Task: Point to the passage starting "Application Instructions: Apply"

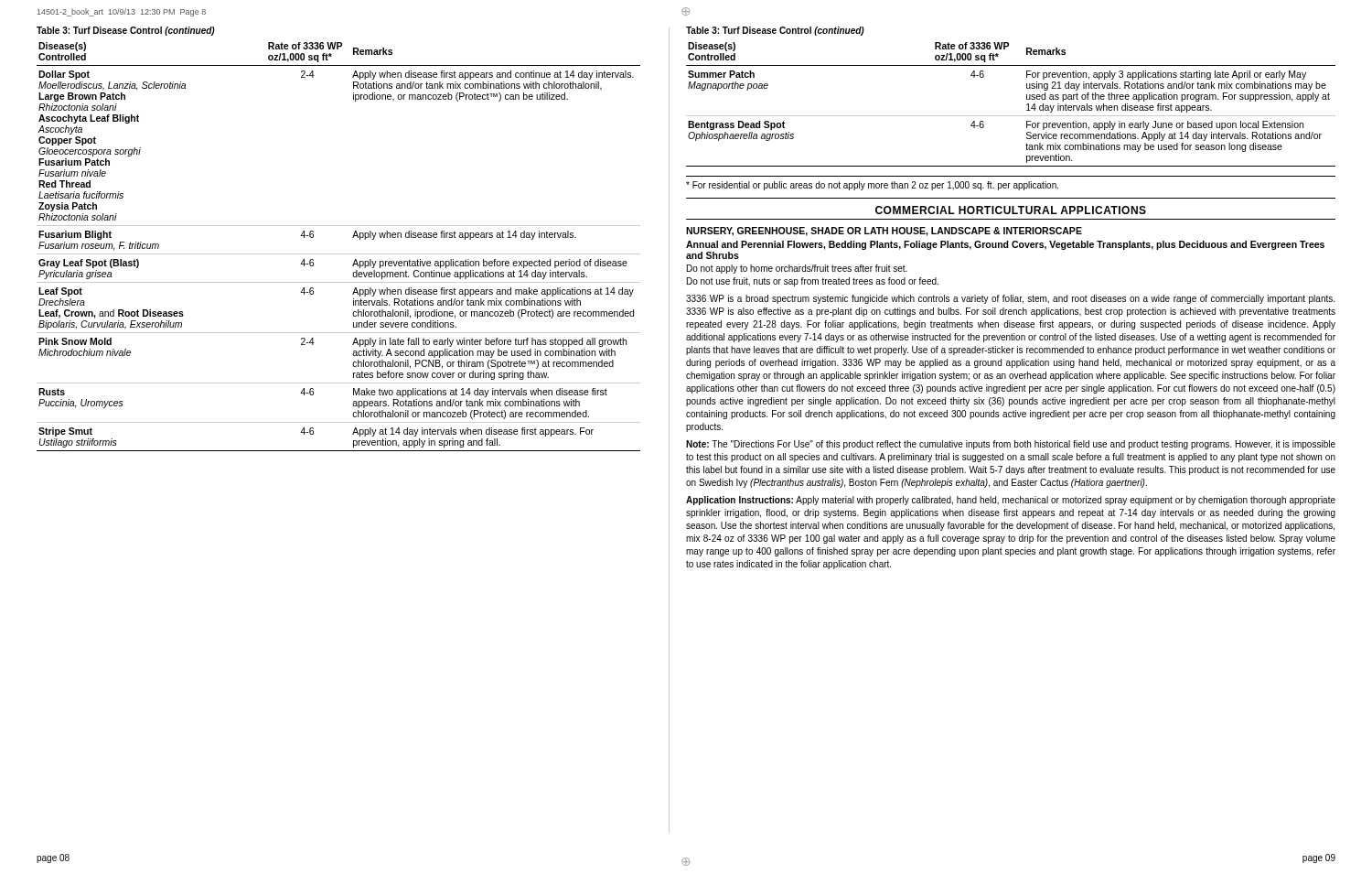Action: click(1011, 532)
